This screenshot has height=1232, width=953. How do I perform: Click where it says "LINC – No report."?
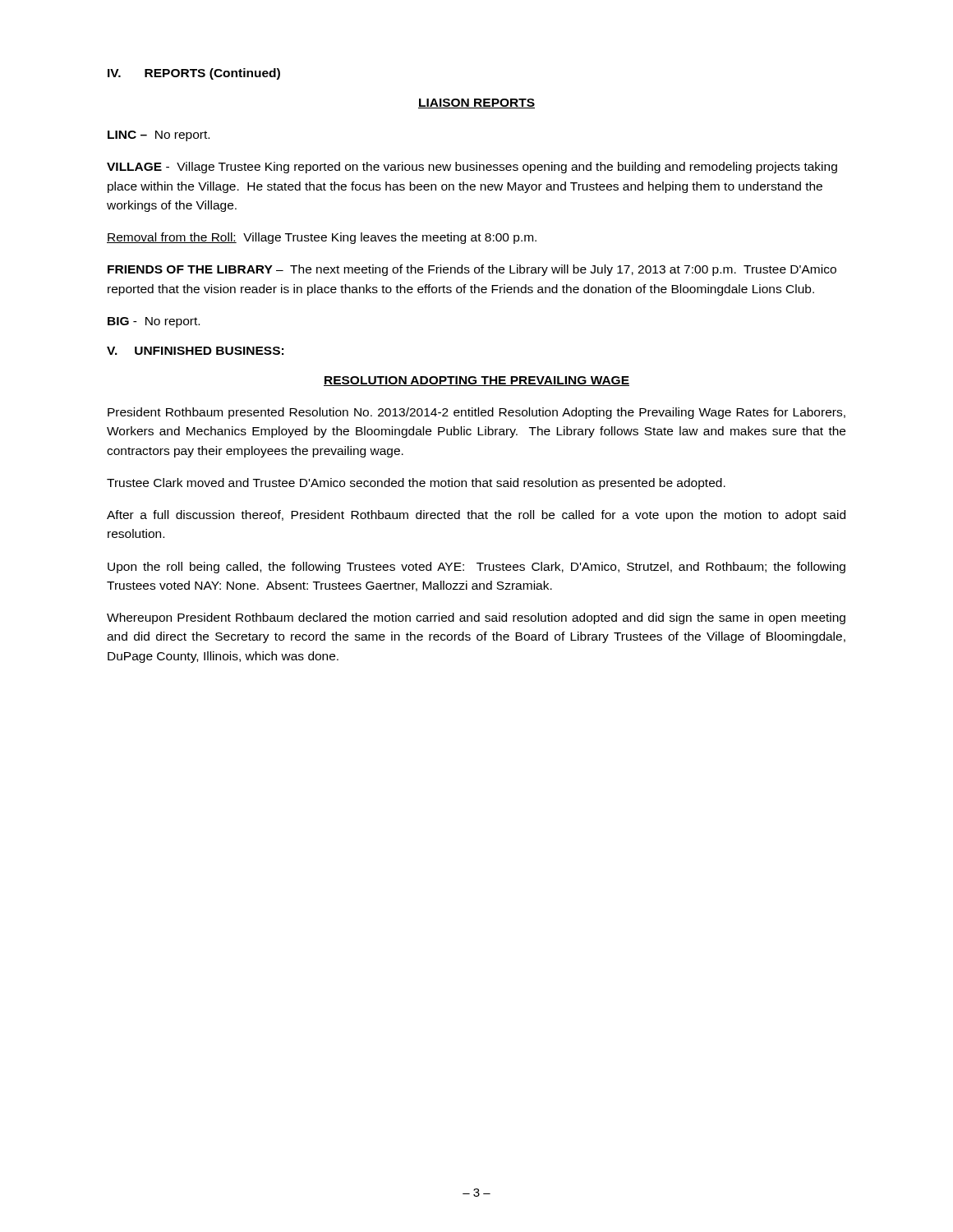click(x=159, y=134)
